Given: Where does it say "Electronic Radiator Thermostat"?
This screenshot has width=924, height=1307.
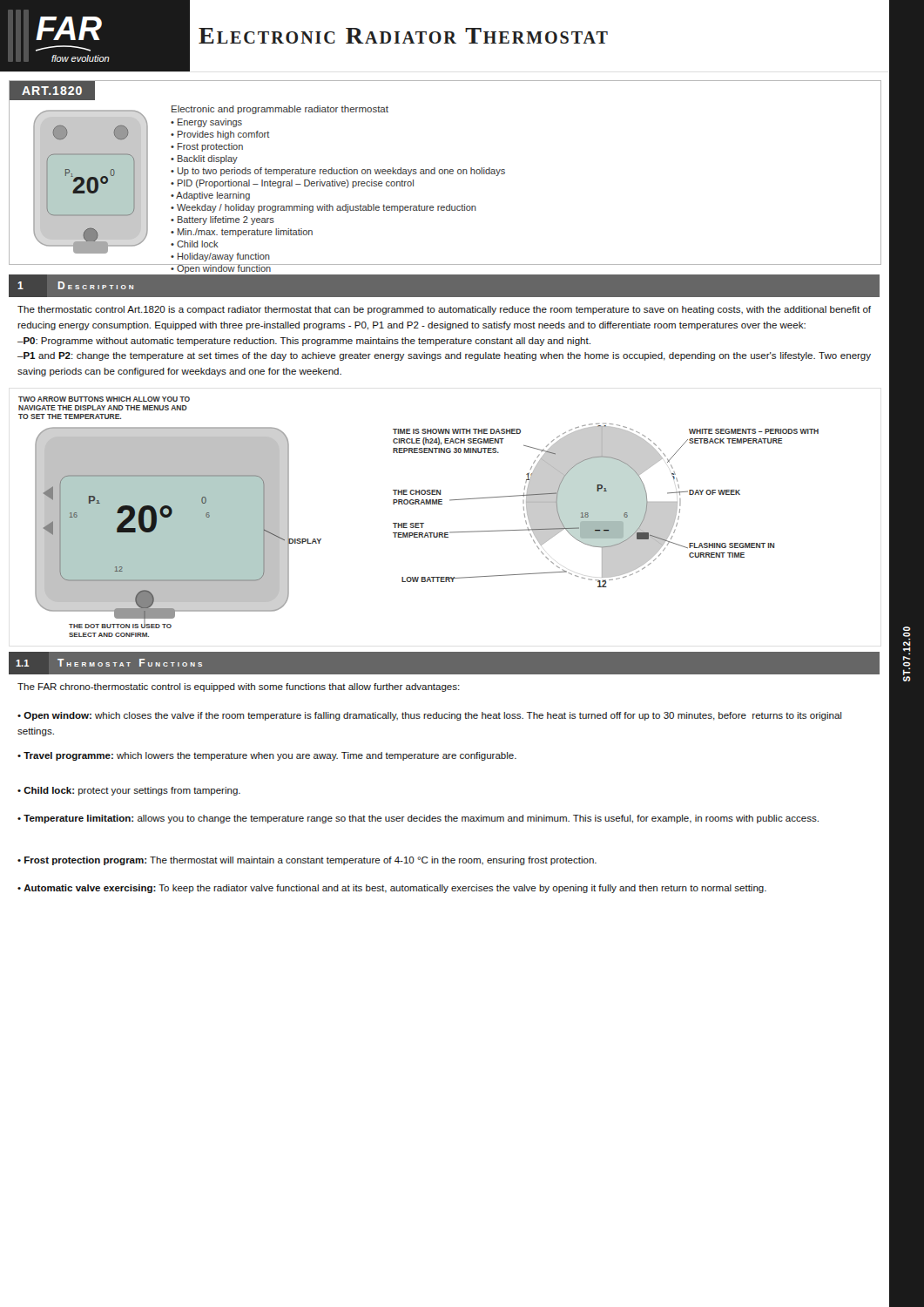Looking at the screenshot, I should tap(404, 36).
